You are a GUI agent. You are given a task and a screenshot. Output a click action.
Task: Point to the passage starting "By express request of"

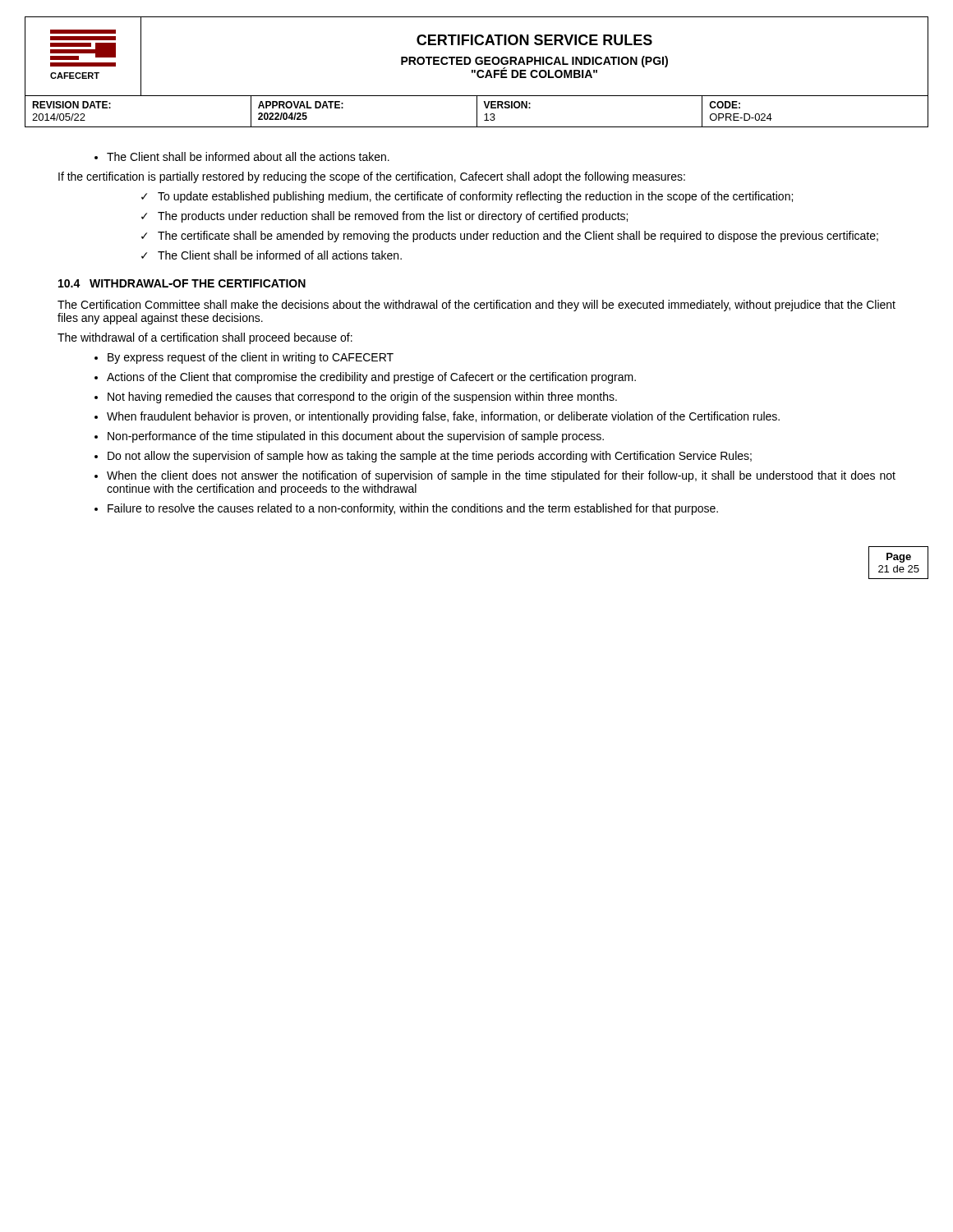[x=251, y=358]
